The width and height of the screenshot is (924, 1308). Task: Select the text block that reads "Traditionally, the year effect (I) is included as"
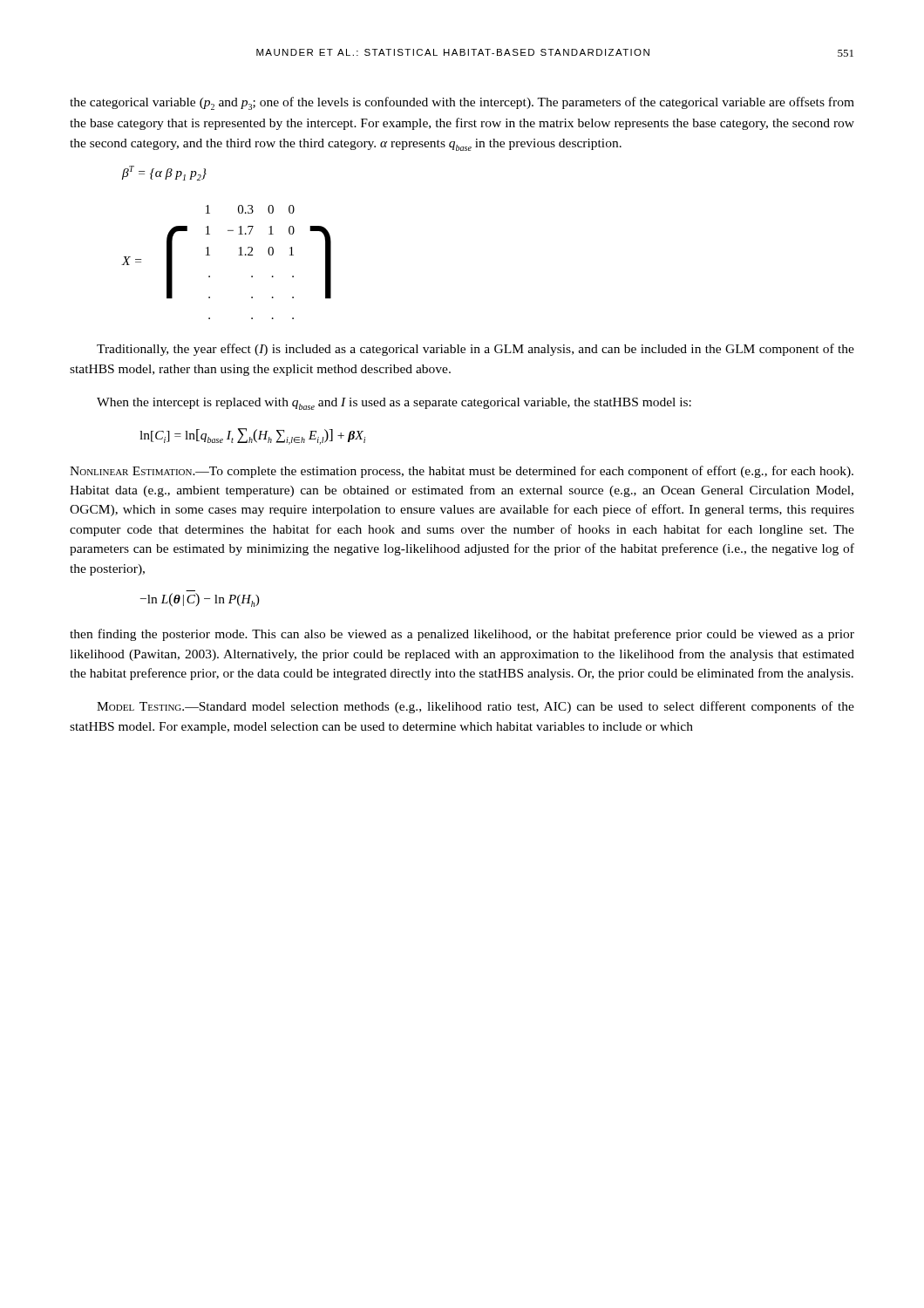pyautogui.click(x=476, y=350)
